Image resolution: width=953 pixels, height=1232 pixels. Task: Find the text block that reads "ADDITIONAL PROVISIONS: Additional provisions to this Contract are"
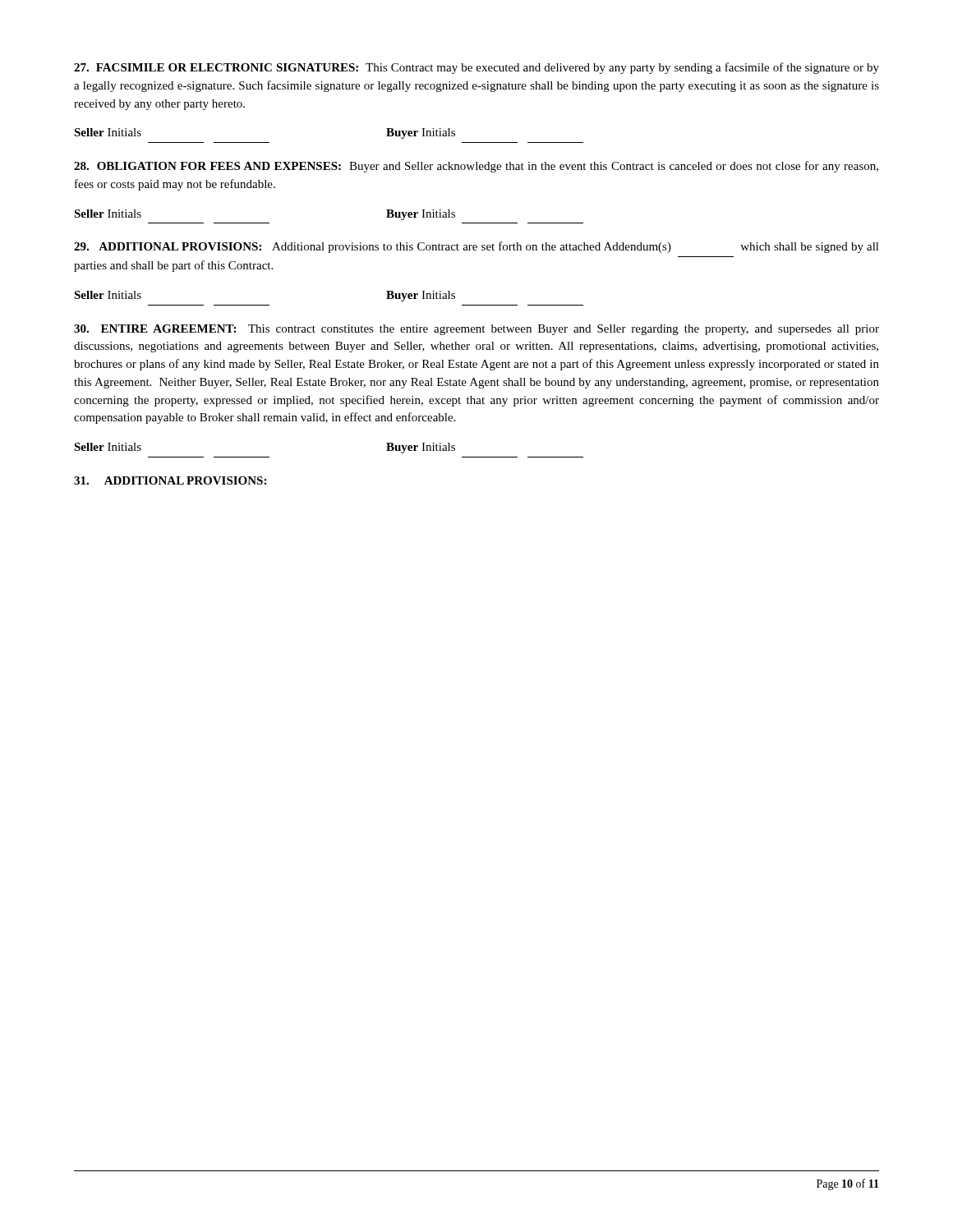click(x=476, y=255)
